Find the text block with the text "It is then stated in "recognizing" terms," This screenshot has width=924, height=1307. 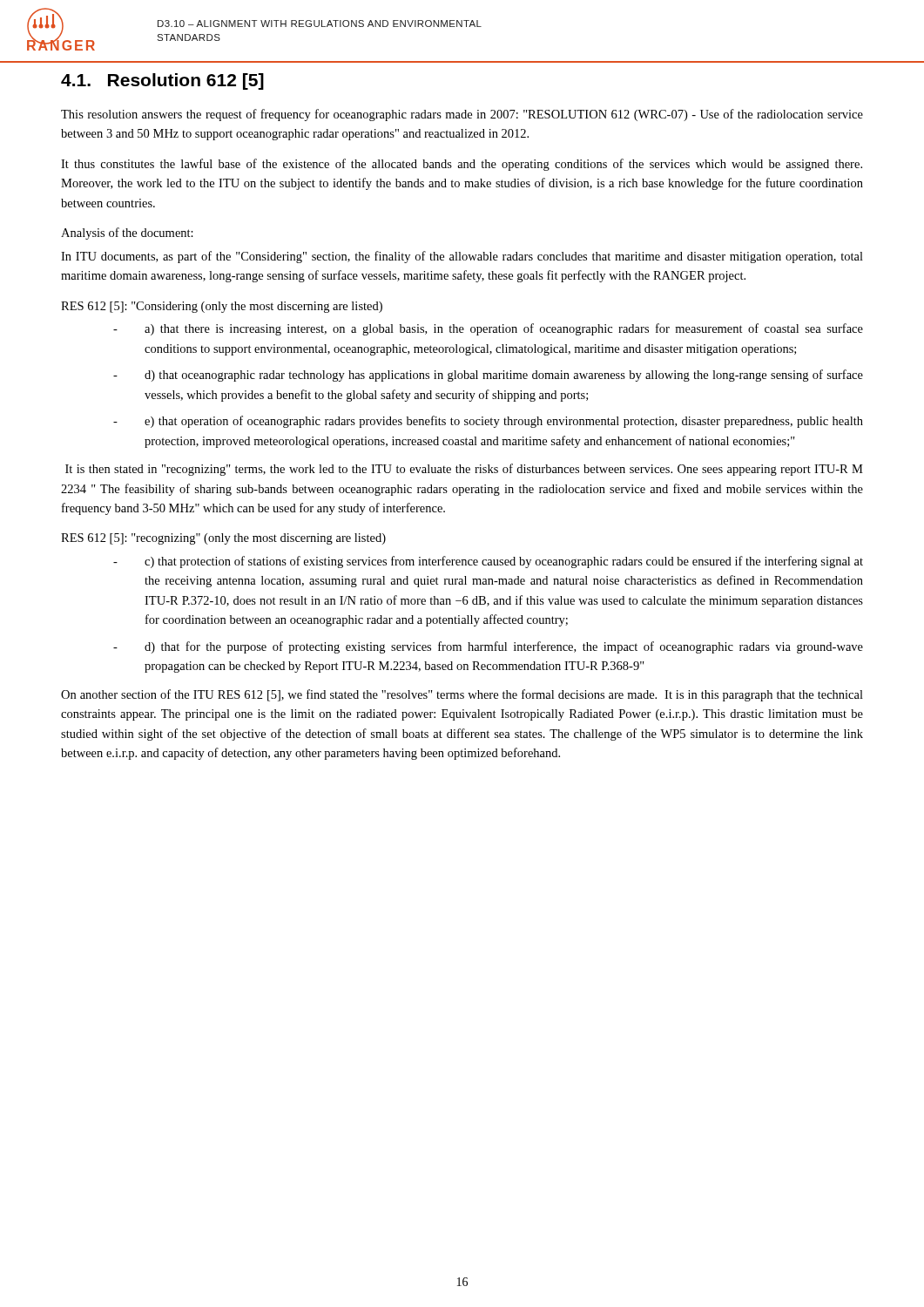tap(462, 488)
